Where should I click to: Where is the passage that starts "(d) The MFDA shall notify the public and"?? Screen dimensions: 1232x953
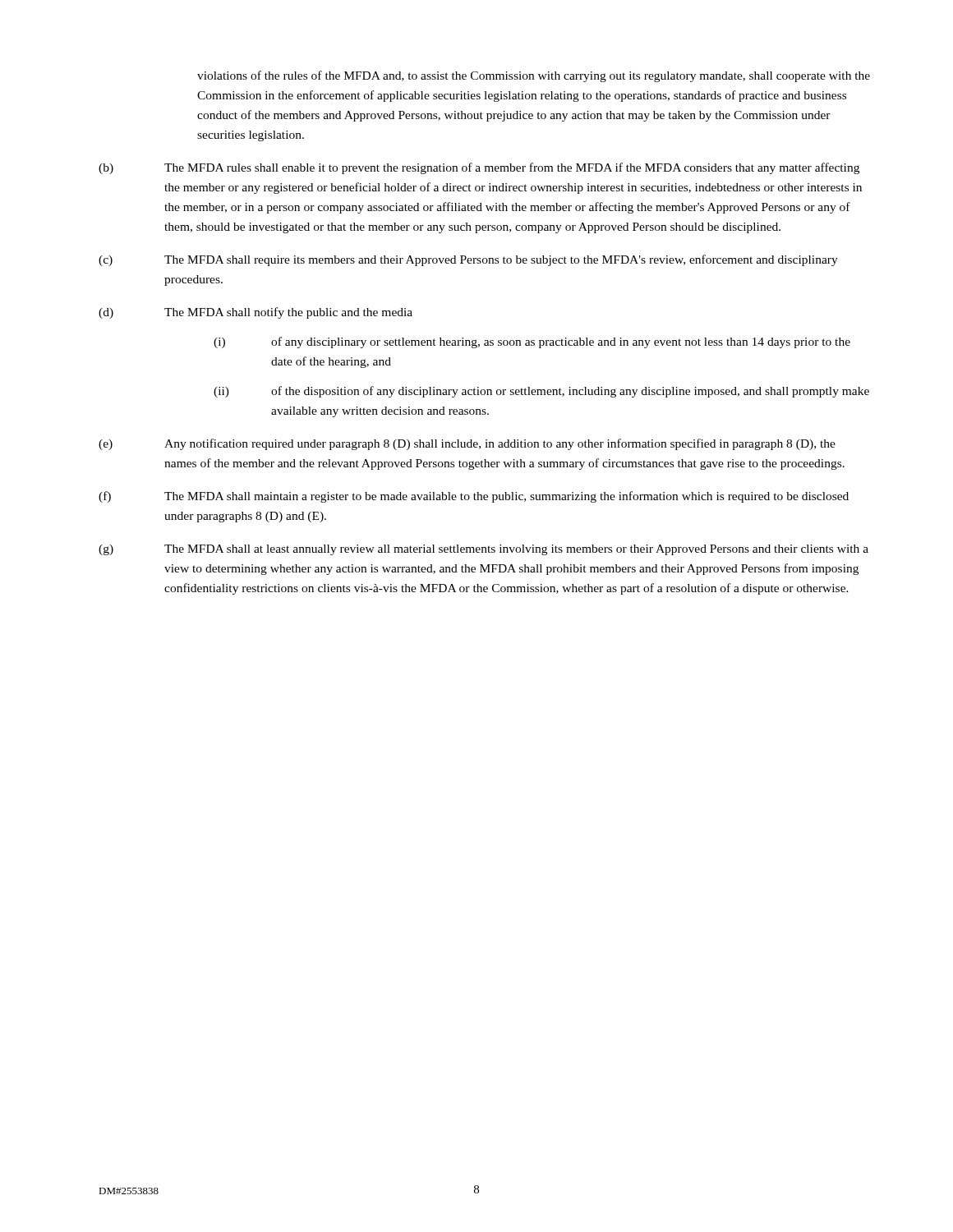tap(256, 313)
